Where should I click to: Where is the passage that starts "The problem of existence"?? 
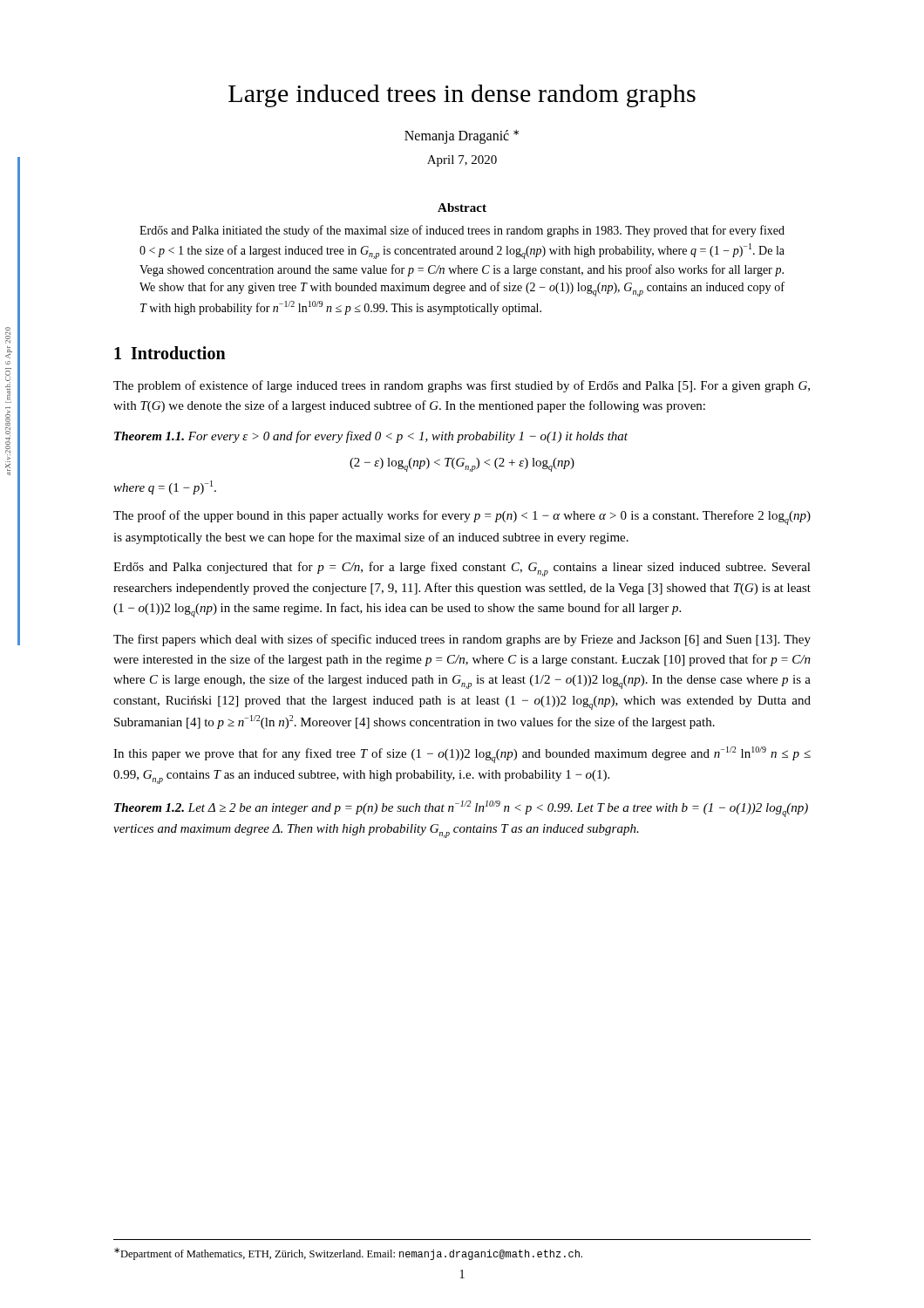pos(462,395)
